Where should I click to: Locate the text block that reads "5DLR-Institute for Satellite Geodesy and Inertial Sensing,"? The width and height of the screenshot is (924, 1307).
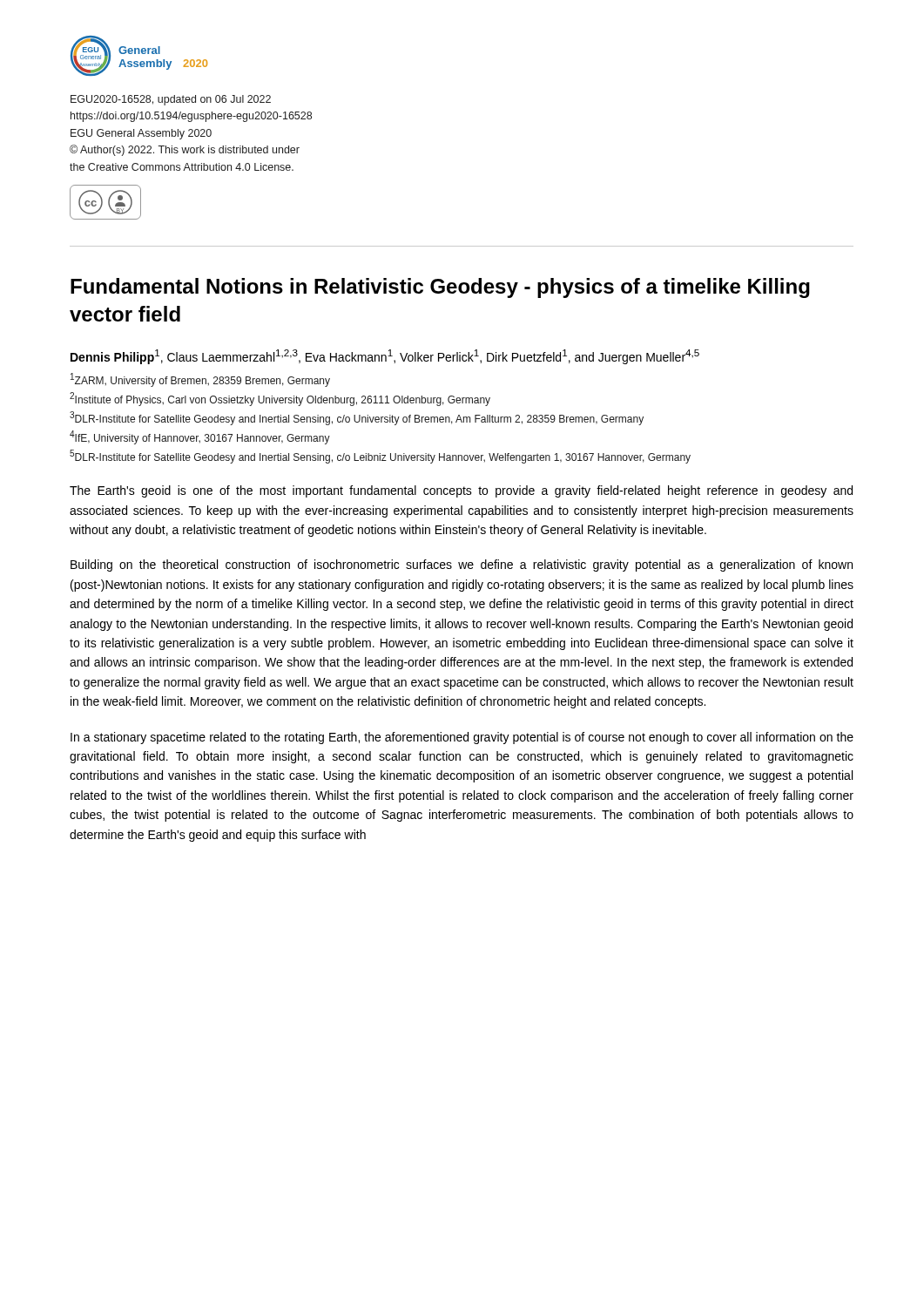(380, 456)
